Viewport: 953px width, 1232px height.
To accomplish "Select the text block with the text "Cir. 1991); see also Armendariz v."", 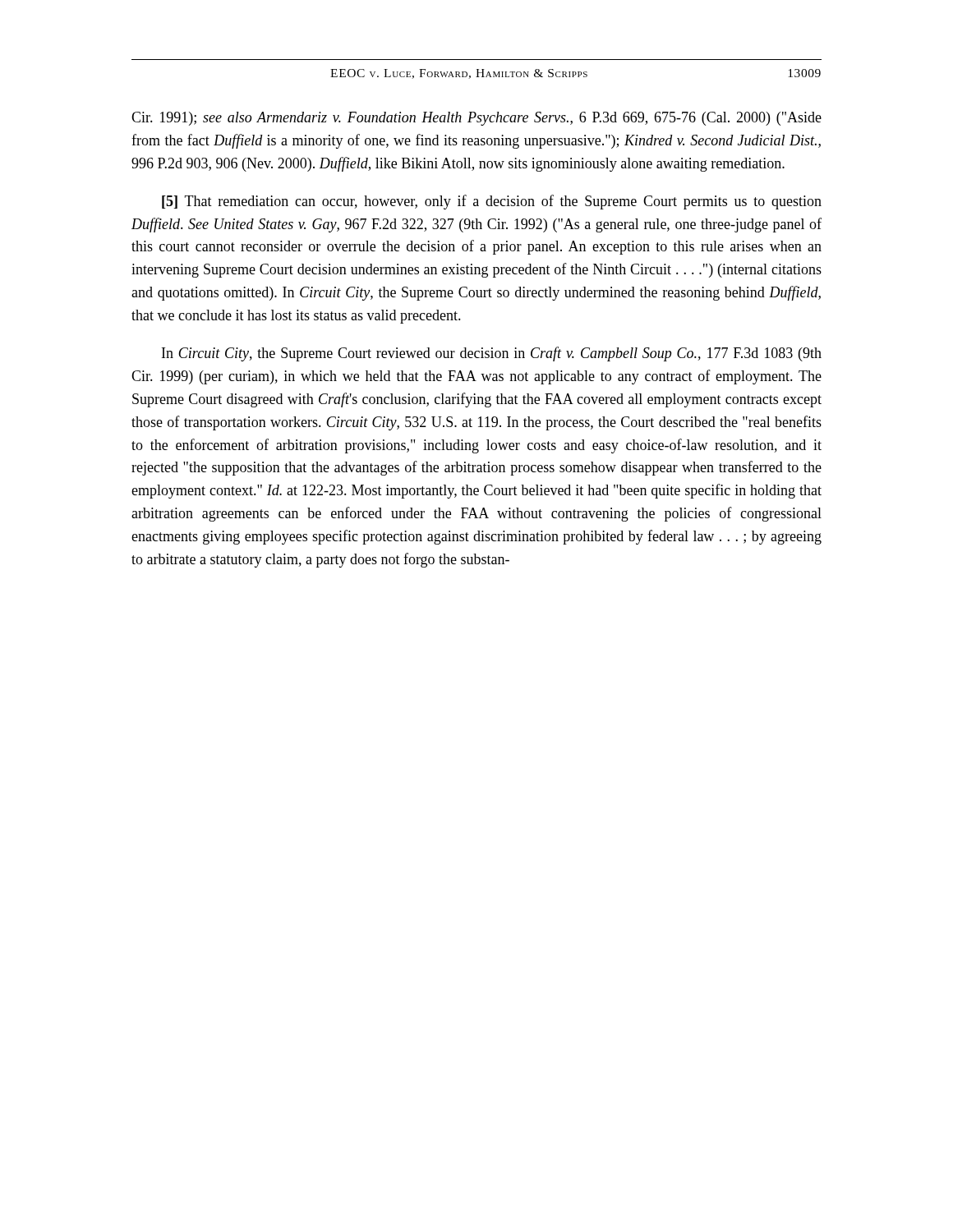I will [476, 140].
